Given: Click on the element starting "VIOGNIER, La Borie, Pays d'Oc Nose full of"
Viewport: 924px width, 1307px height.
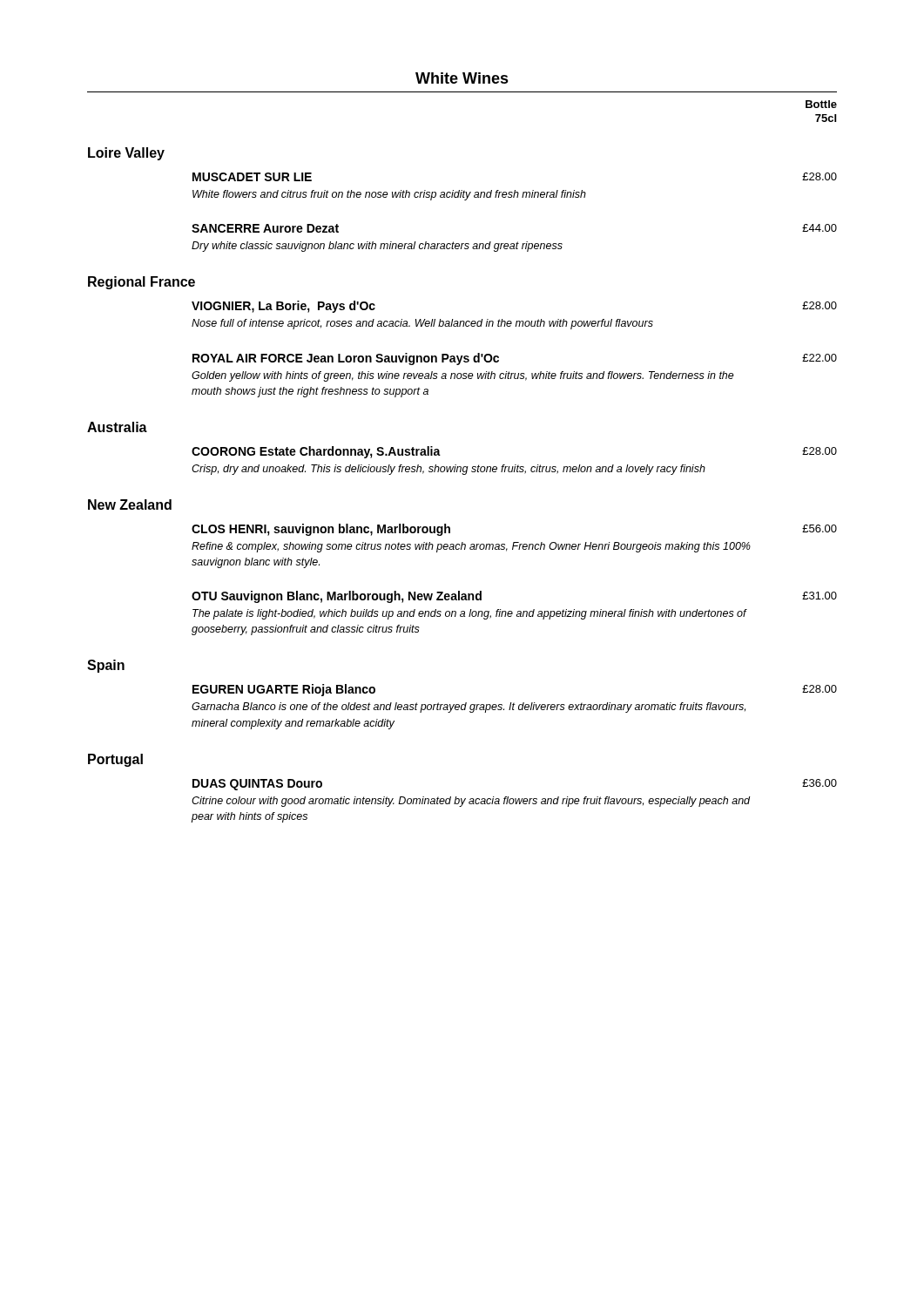Looking at the screenshot, I should 514,315.
